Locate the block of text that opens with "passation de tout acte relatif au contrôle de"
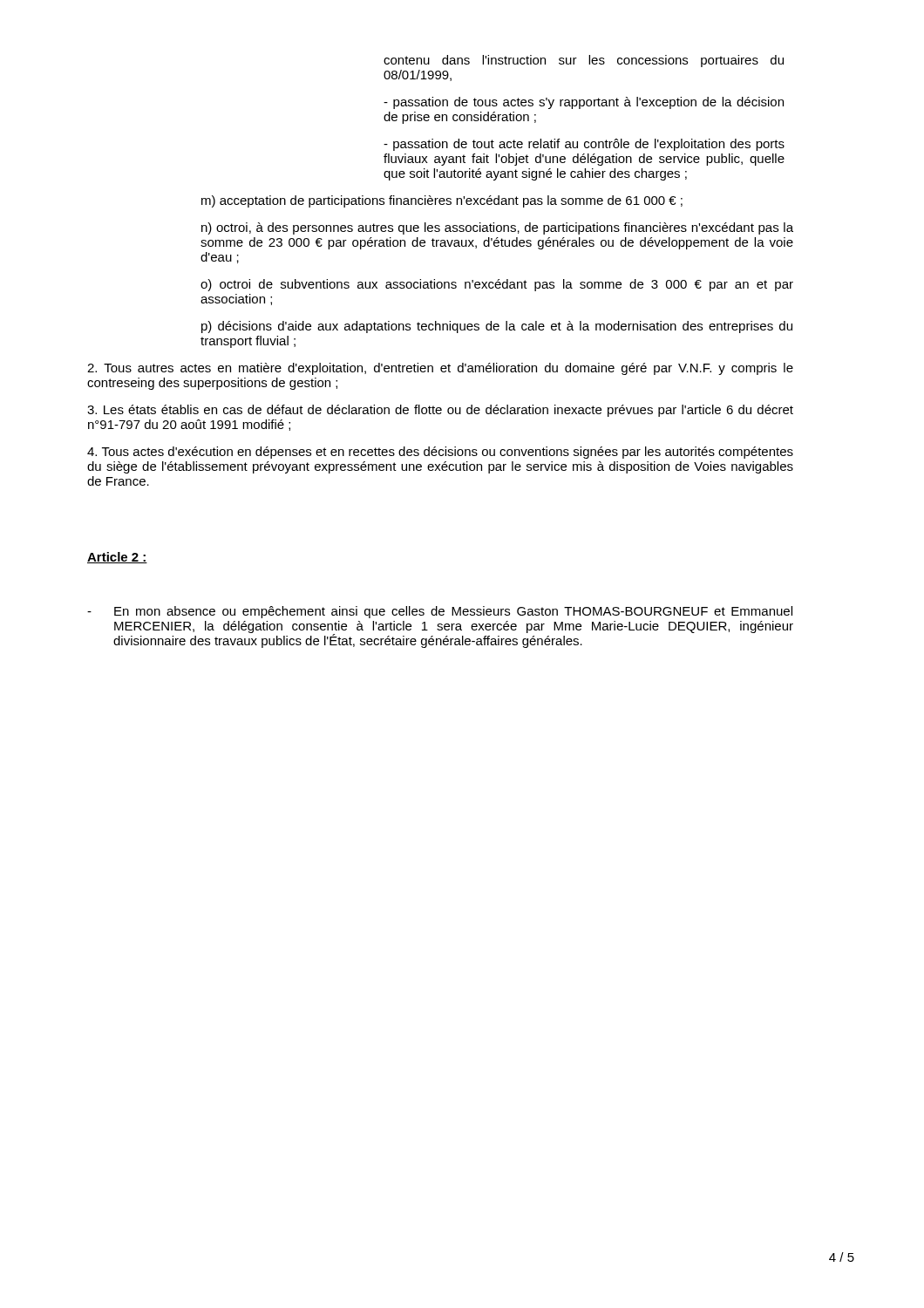The image size is (924, 1308). (x=584, y=158)
